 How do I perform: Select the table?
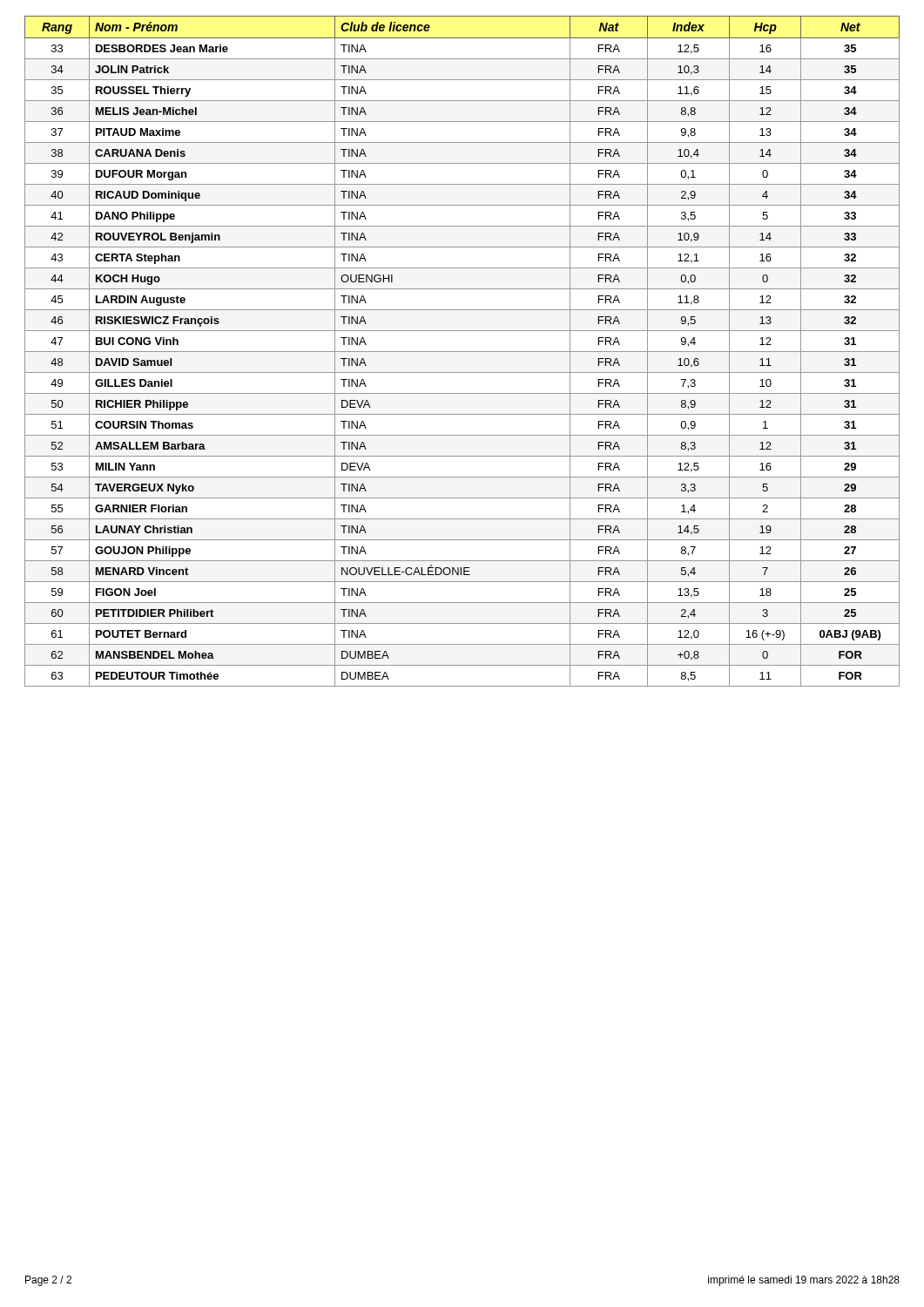coord(462,351)
